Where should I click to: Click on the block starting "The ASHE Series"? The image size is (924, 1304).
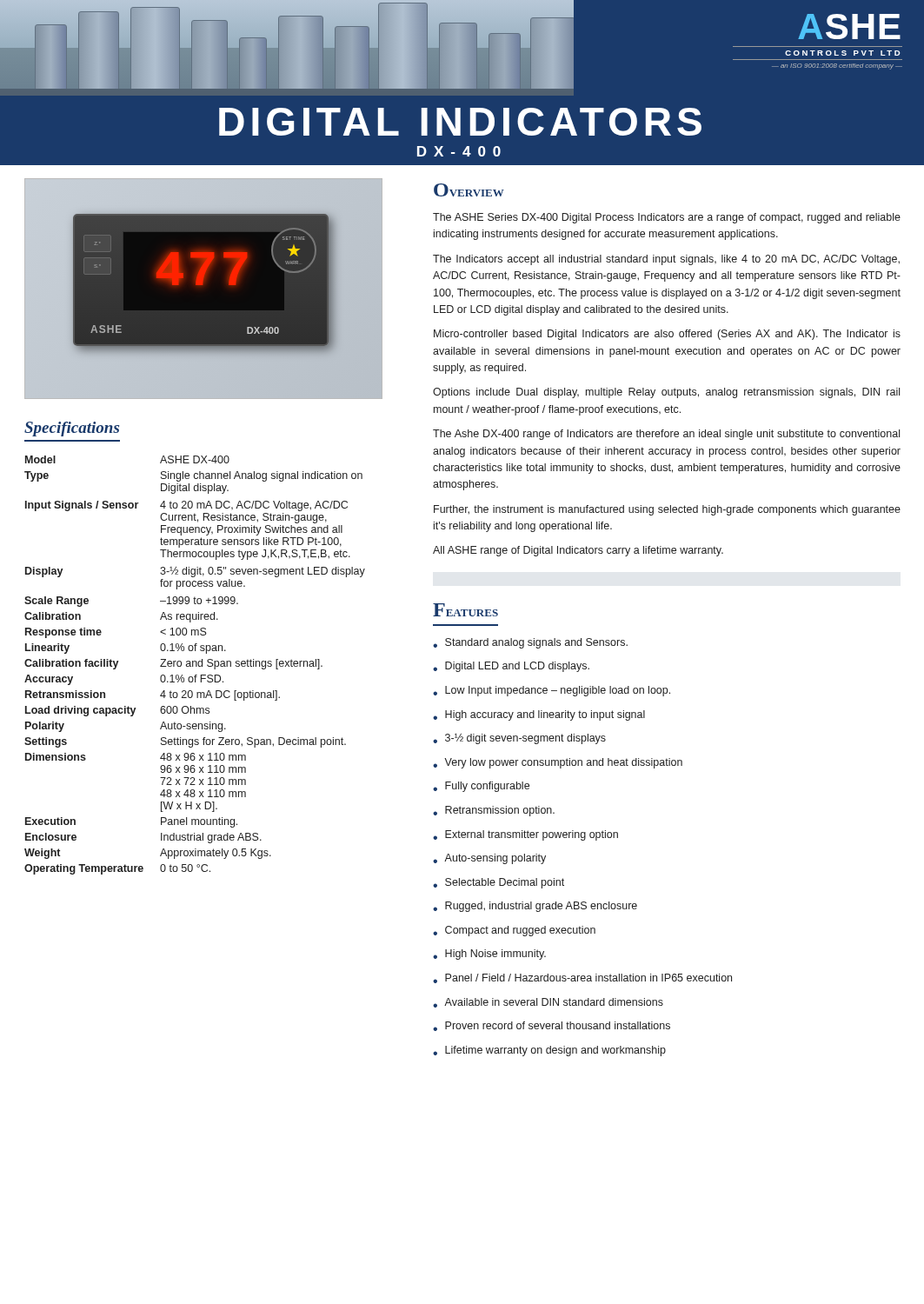pos(667,226)
